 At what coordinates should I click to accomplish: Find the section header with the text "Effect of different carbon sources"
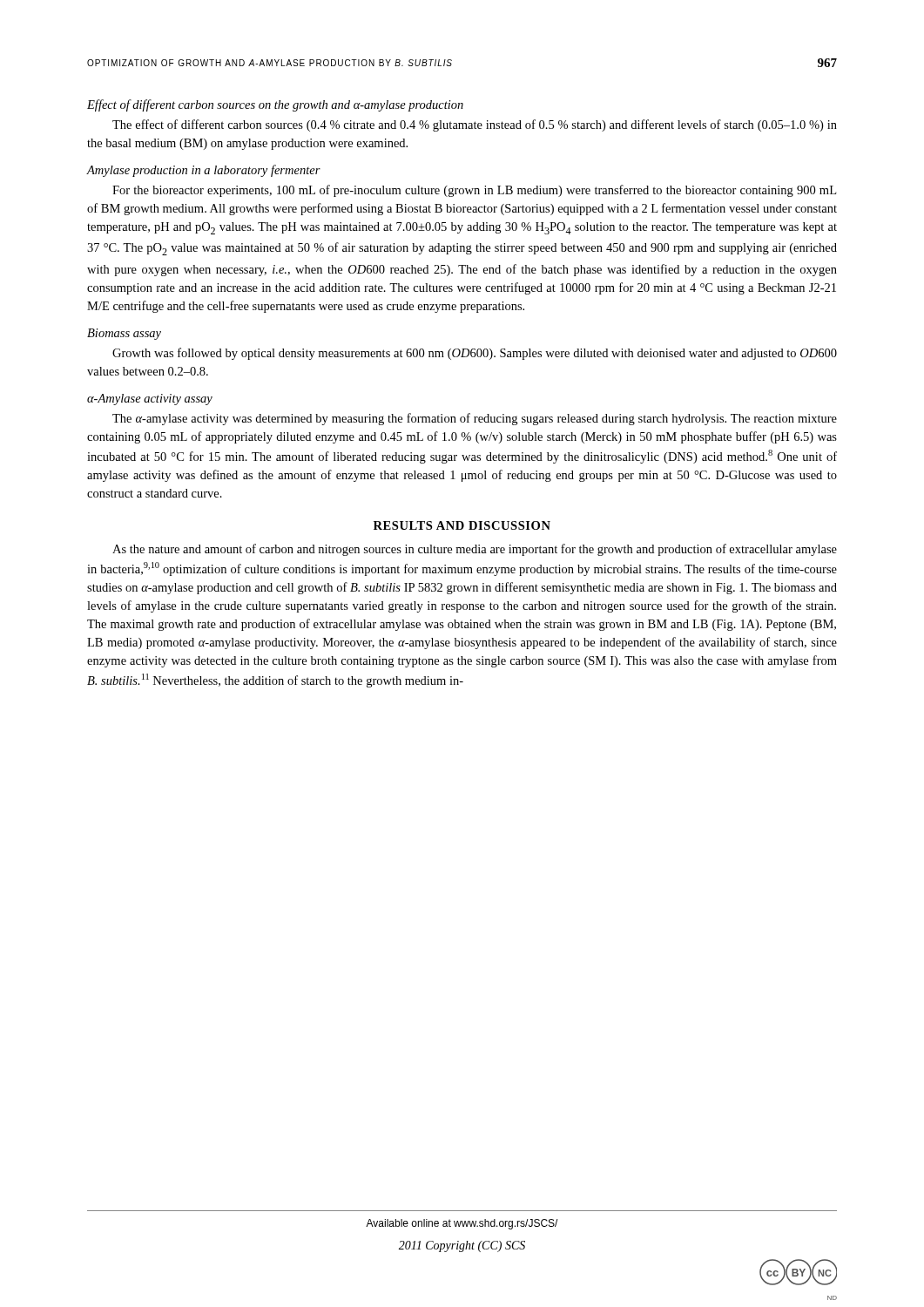tap(275, 105)
